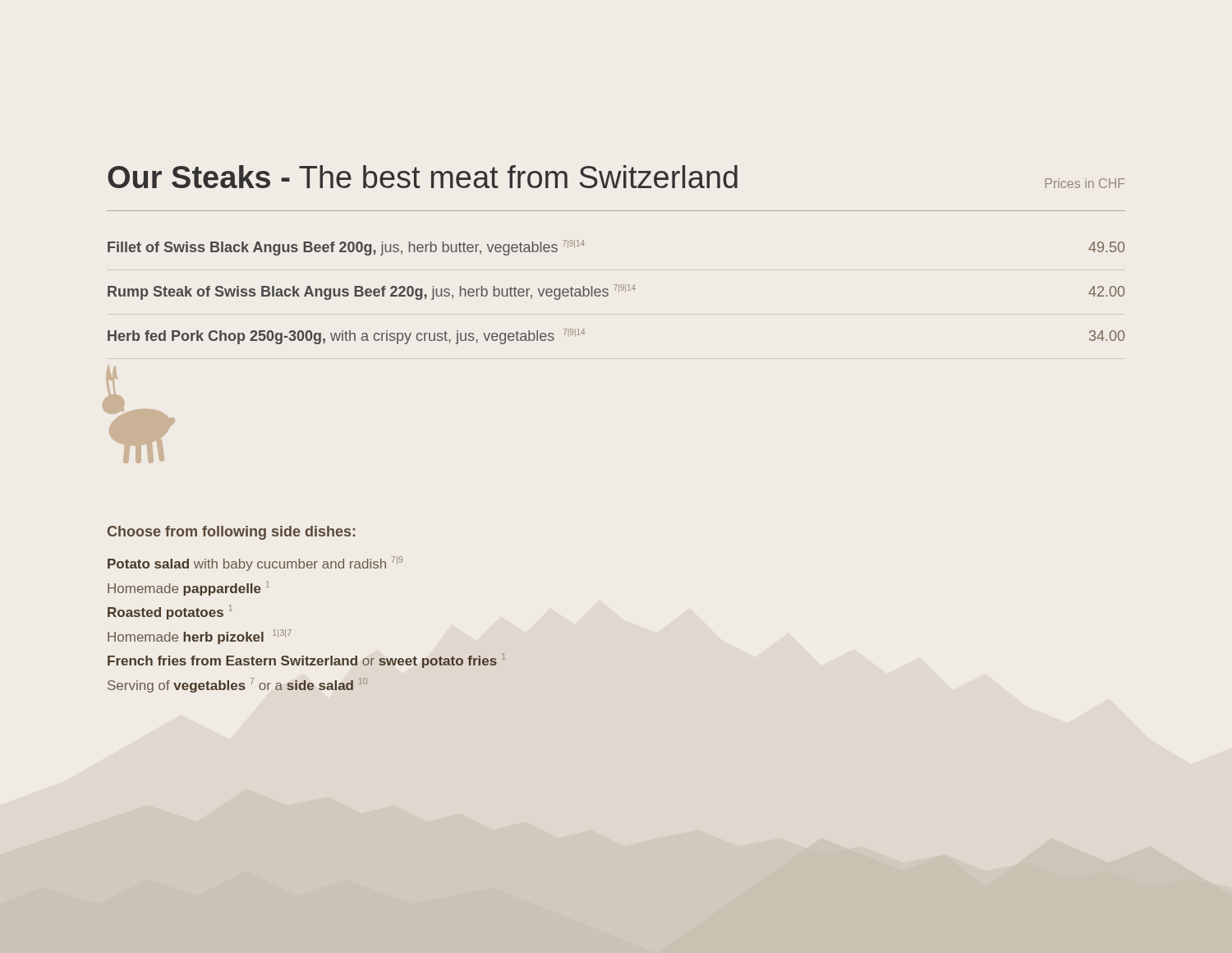Point to the element starting "Homemade pappardelle 1"
1232x953 pixels.
pos(188,587)
